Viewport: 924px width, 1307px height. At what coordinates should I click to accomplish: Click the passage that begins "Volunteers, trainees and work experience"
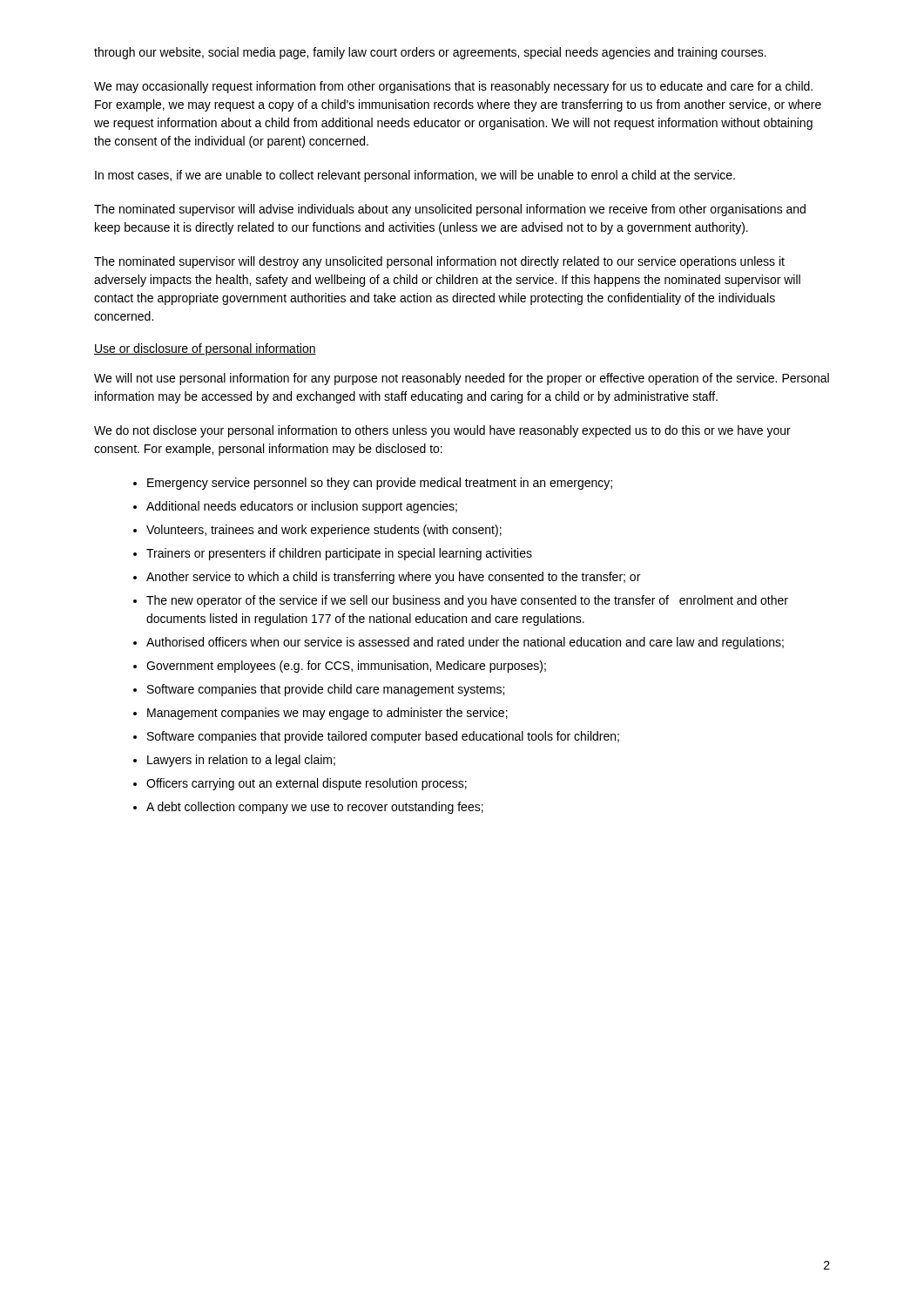pyautogui.click(x=324, y=530)
